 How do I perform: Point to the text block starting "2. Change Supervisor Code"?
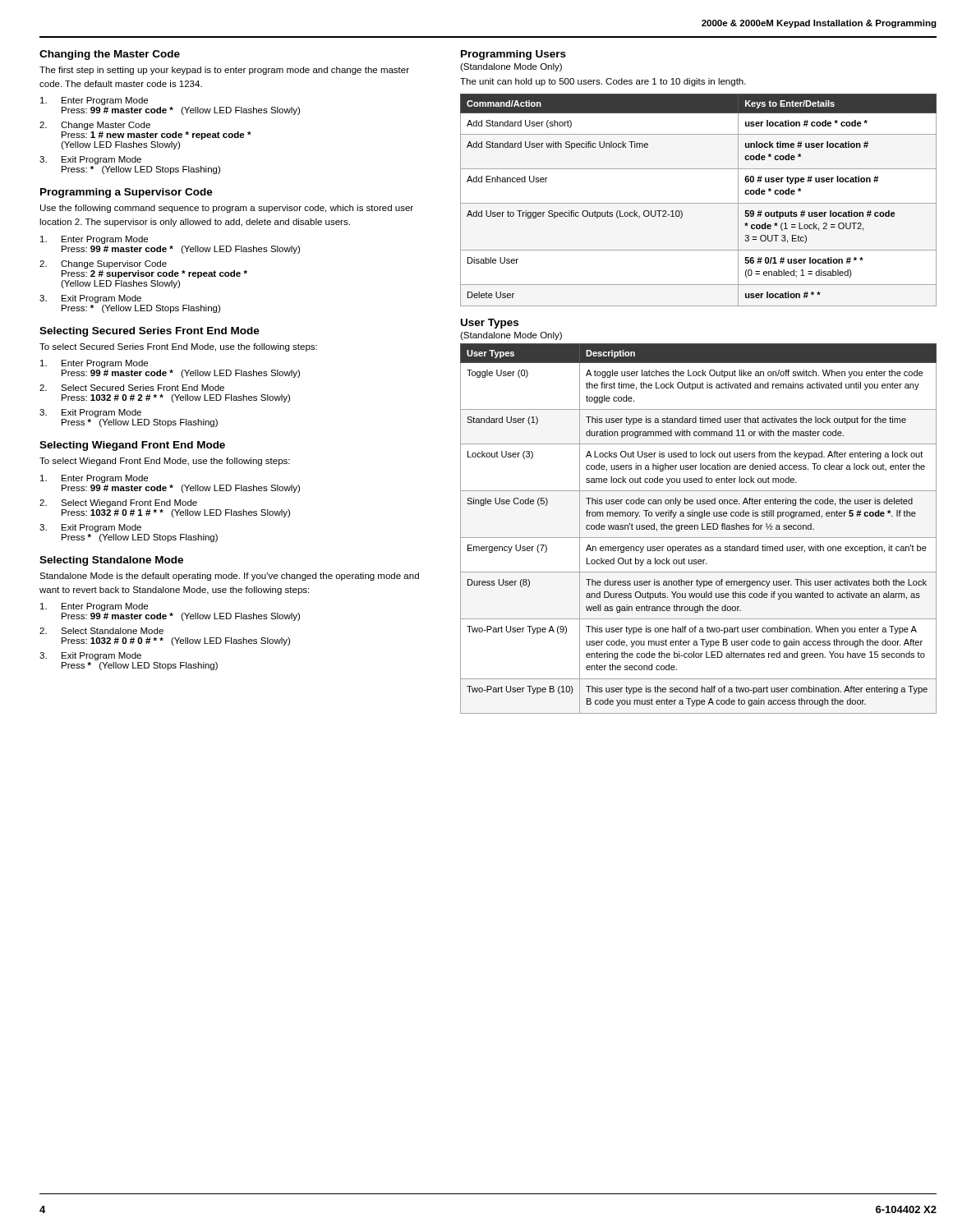(237, 273)
